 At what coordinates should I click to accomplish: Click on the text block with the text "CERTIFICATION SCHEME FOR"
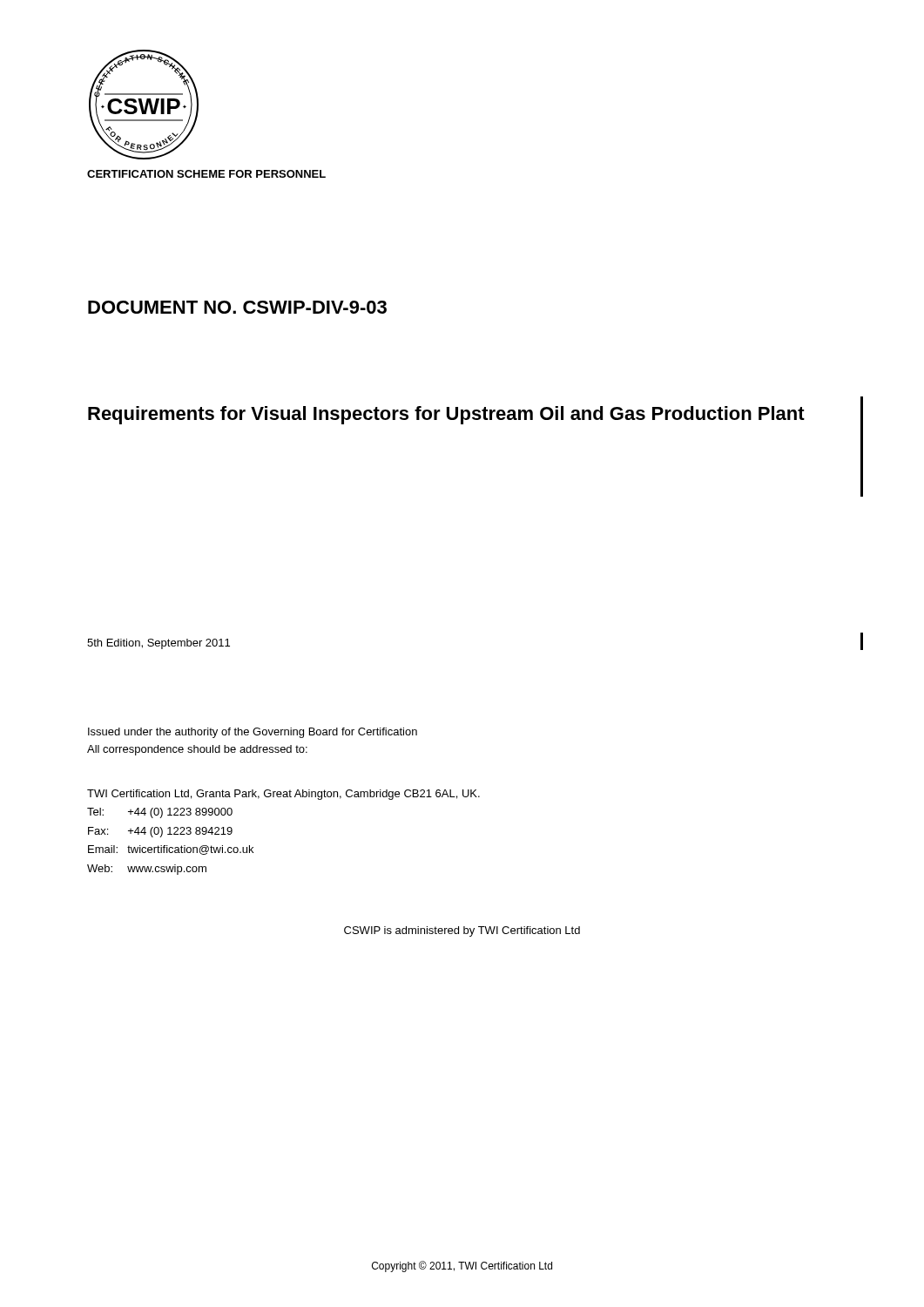tap(207, 174)
